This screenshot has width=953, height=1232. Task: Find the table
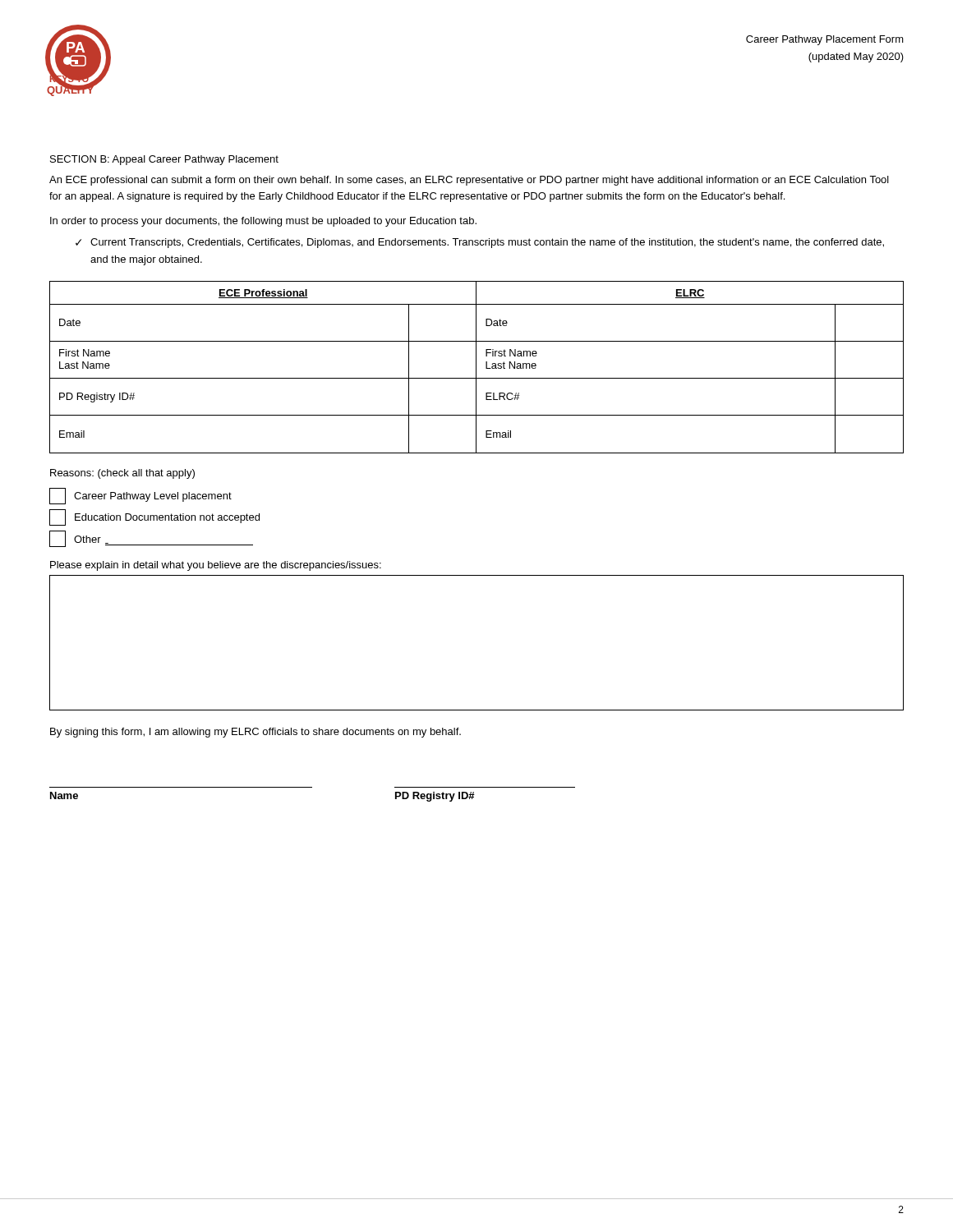[x=476, y=367]
